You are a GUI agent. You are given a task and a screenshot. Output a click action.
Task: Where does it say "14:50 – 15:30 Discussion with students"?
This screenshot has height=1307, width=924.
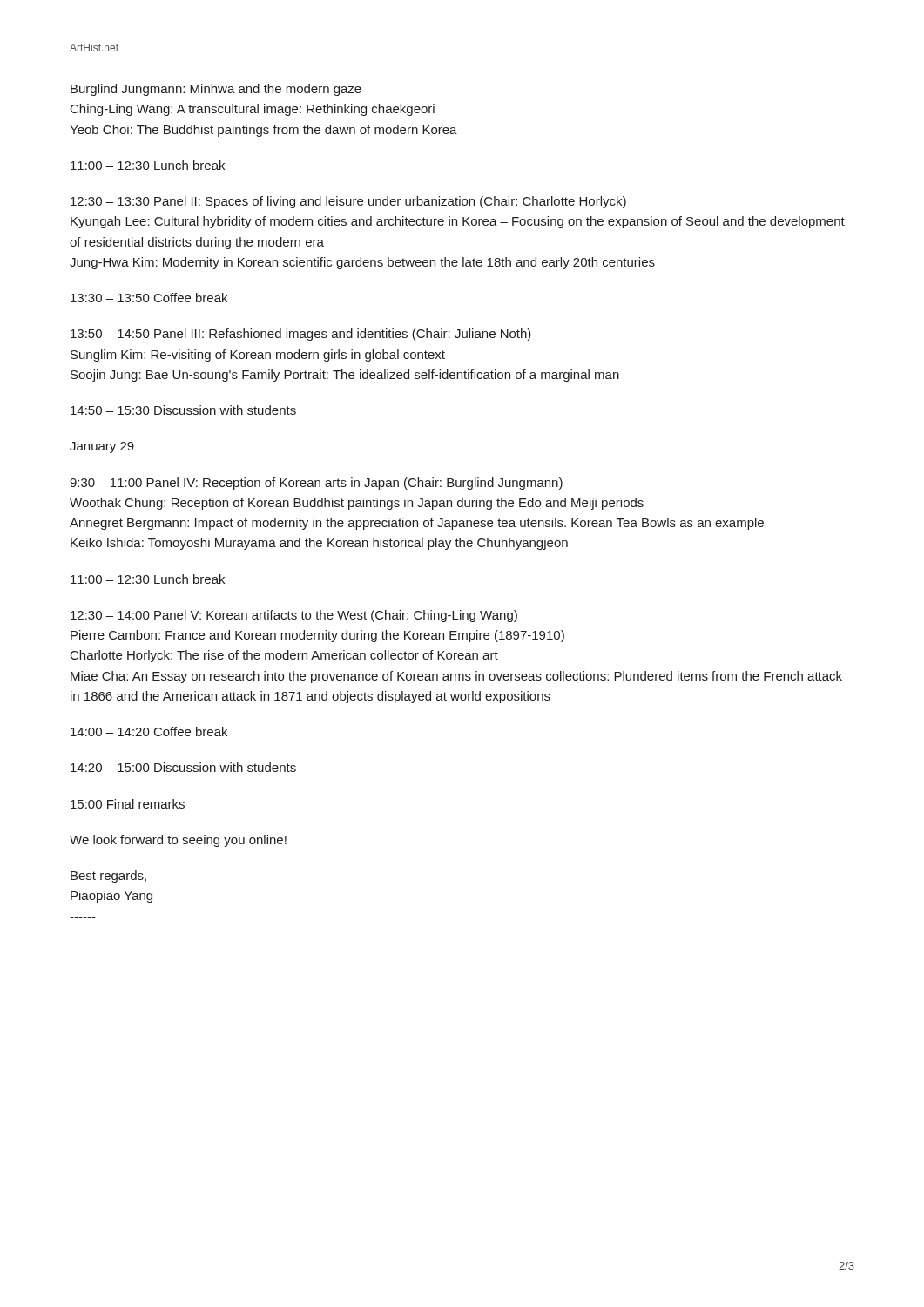(183, 410)
